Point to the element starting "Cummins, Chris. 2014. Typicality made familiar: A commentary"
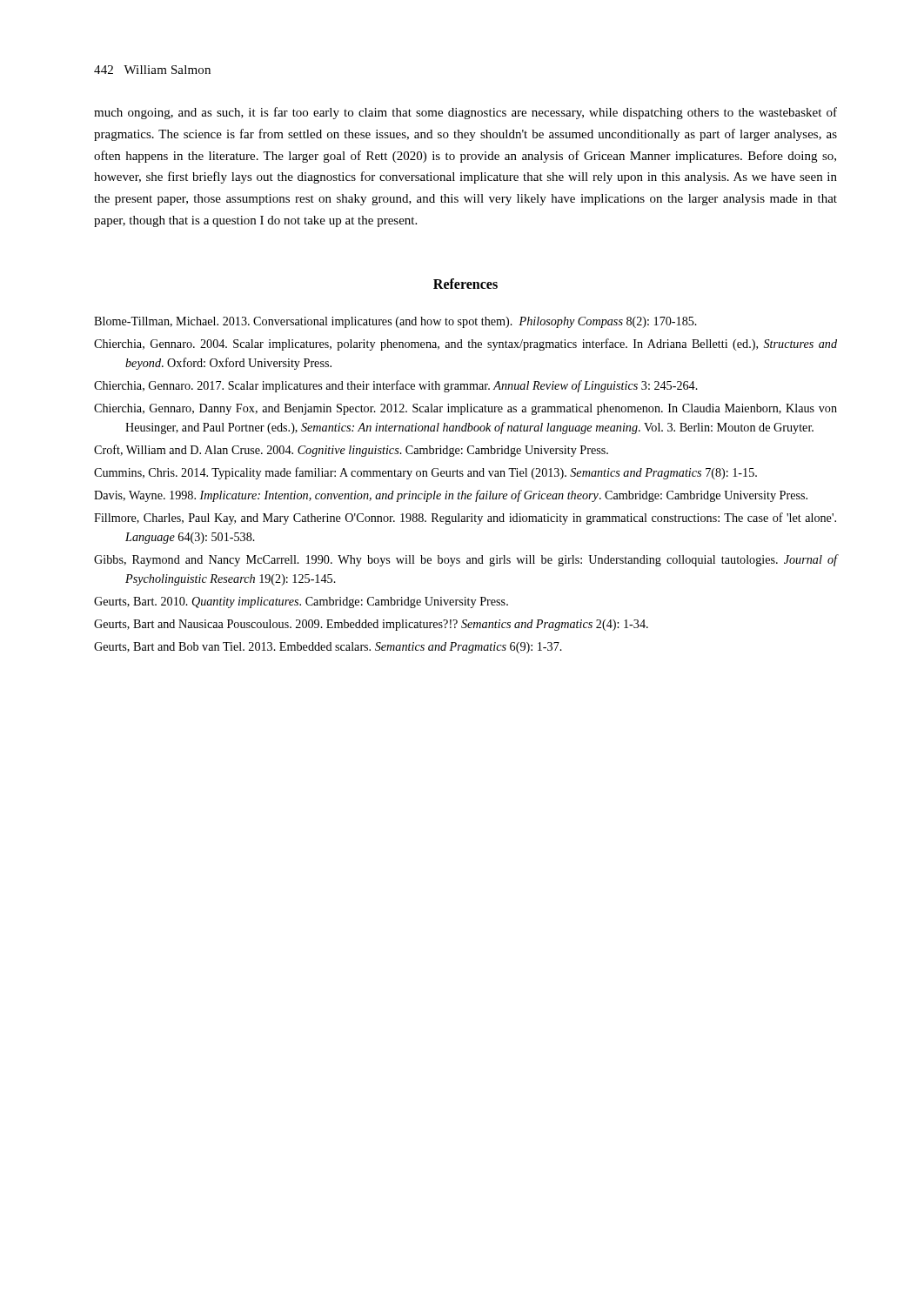 (x=426, y=472)
